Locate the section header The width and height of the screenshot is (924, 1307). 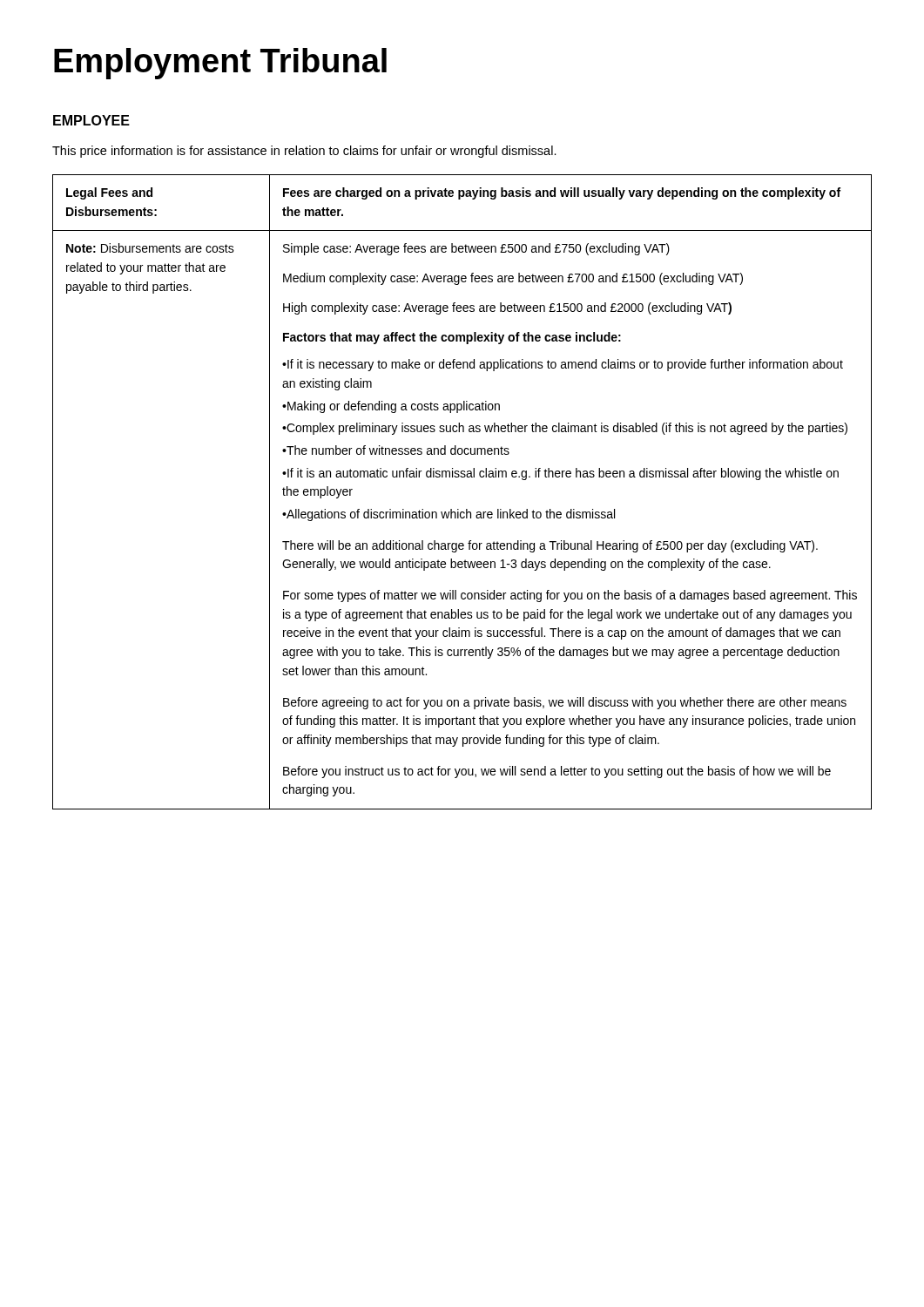91,120
